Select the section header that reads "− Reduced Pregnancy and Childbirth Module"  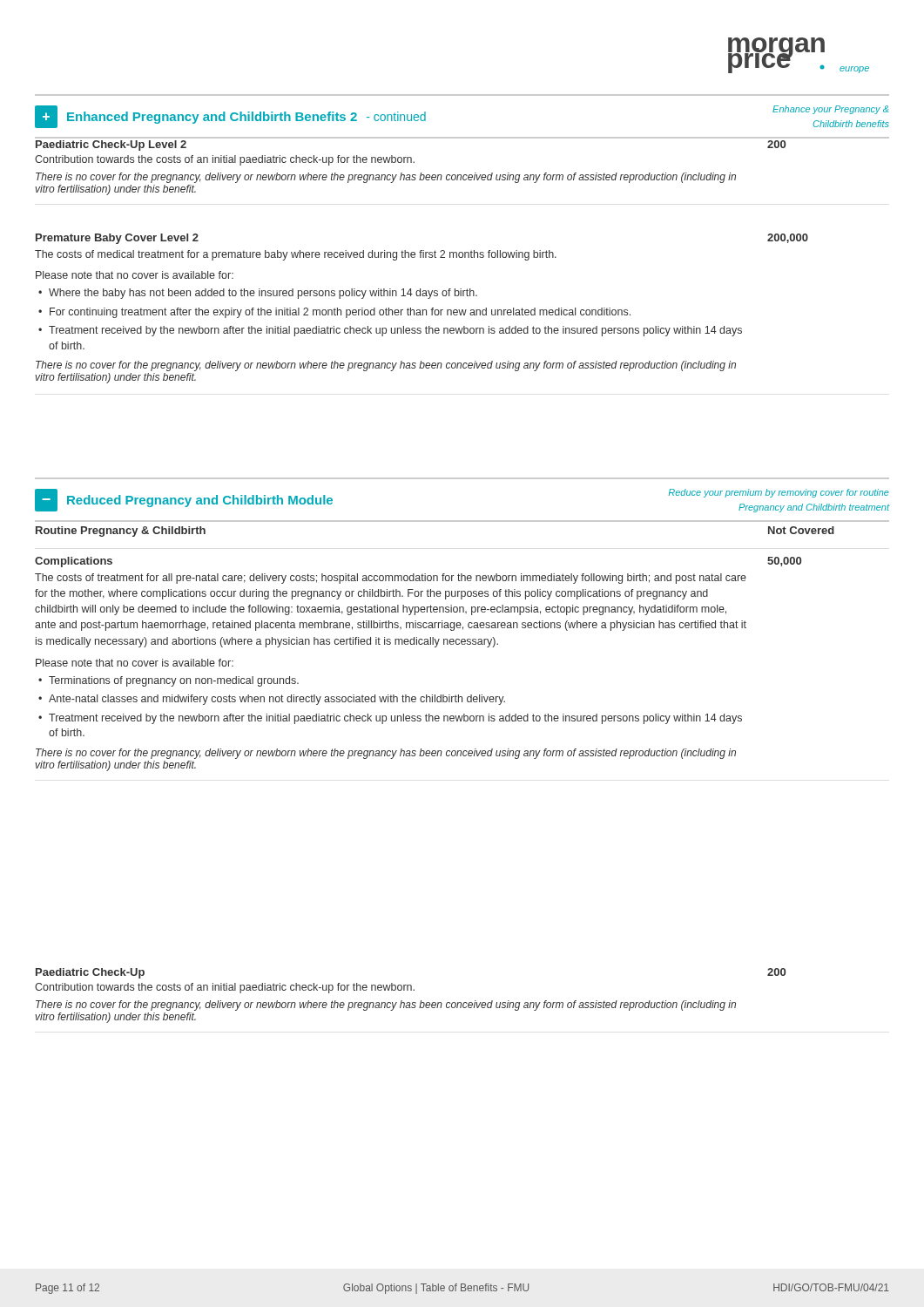coord(188,501)
